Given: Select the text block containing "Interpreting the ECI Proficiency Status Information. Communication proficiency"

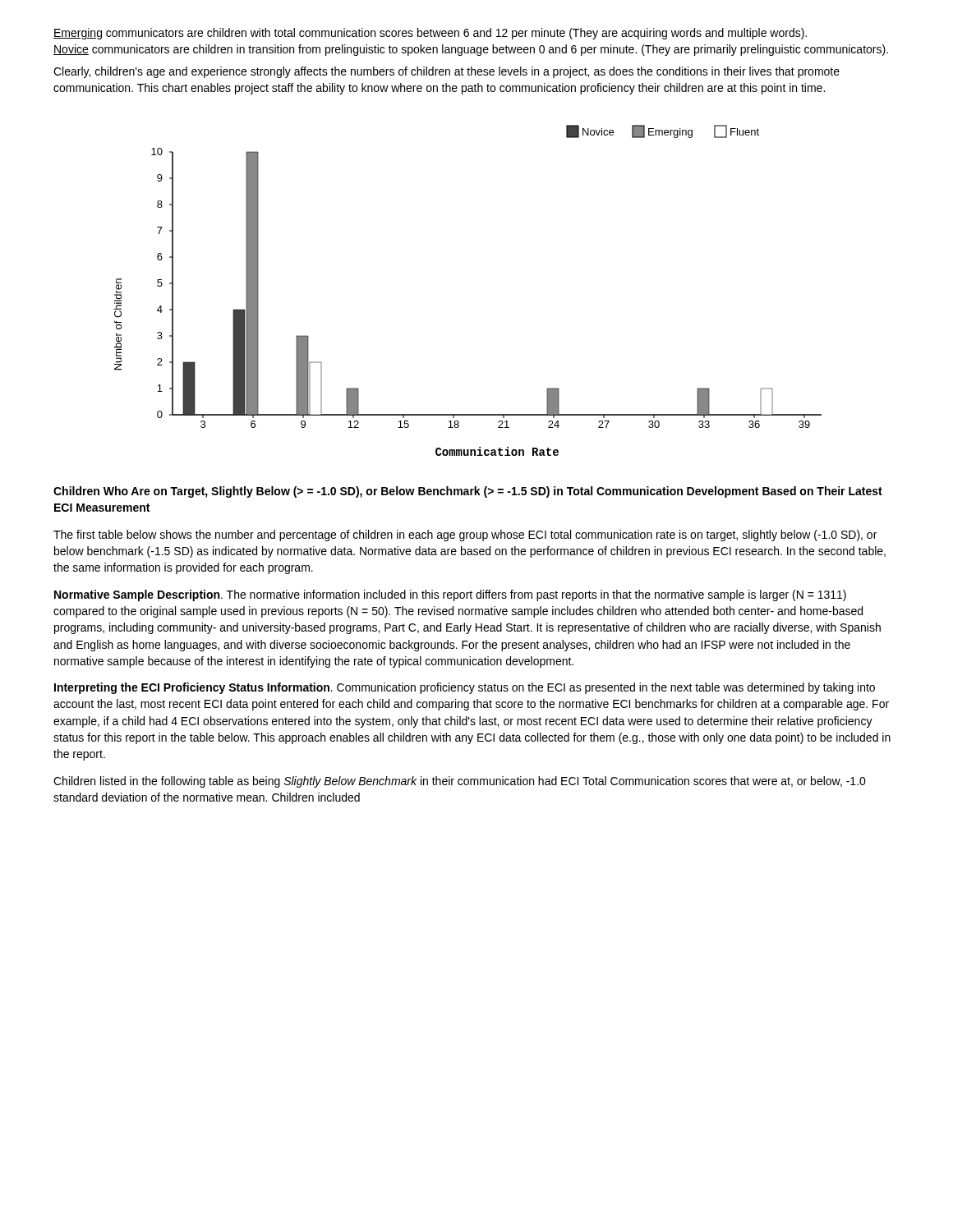Looking at the screenshot, I should (x=472, y=721).
